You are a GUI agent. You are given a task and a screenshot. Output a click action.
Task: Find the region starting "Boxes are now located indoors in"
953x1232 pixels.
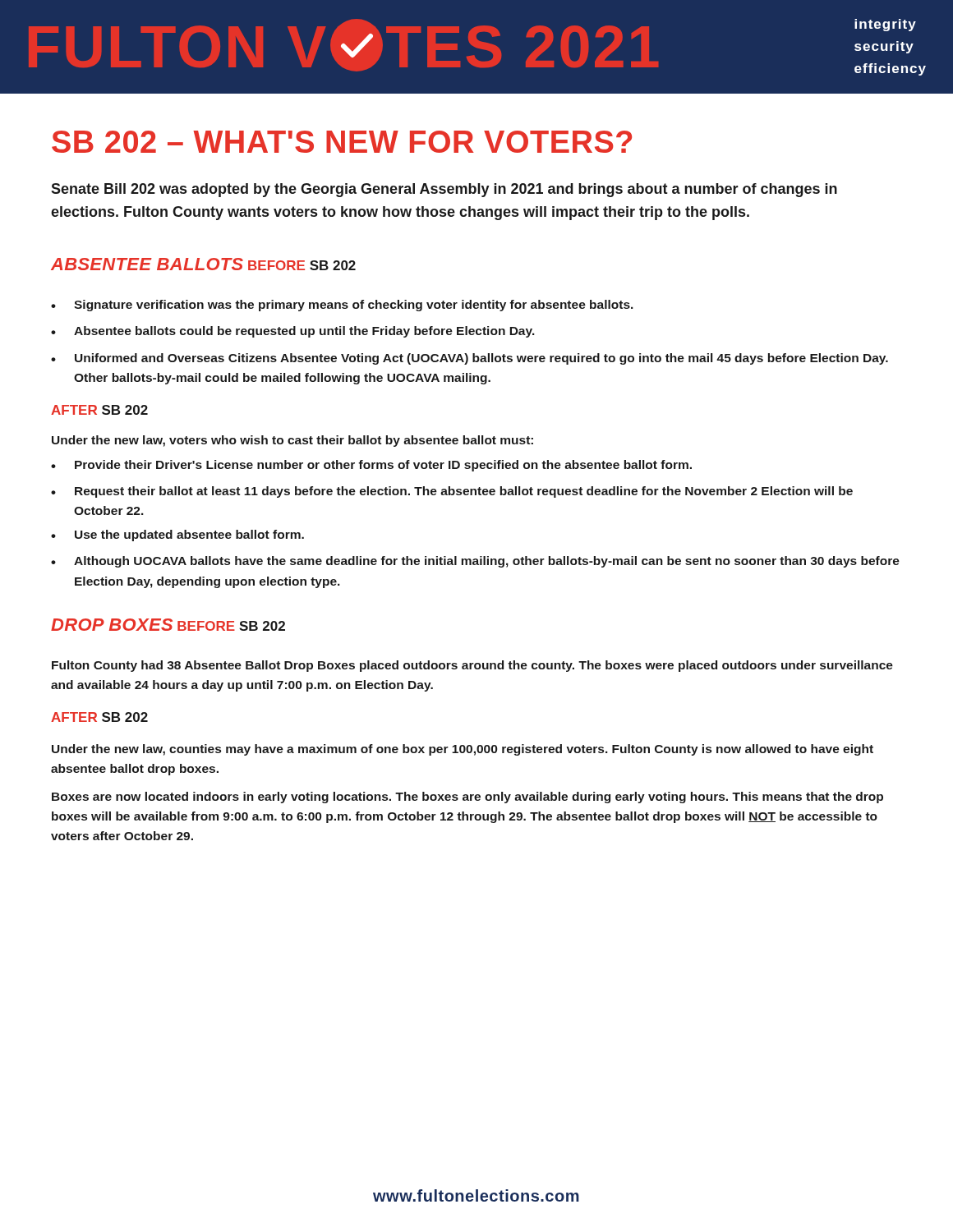click(x=476, y=816)
